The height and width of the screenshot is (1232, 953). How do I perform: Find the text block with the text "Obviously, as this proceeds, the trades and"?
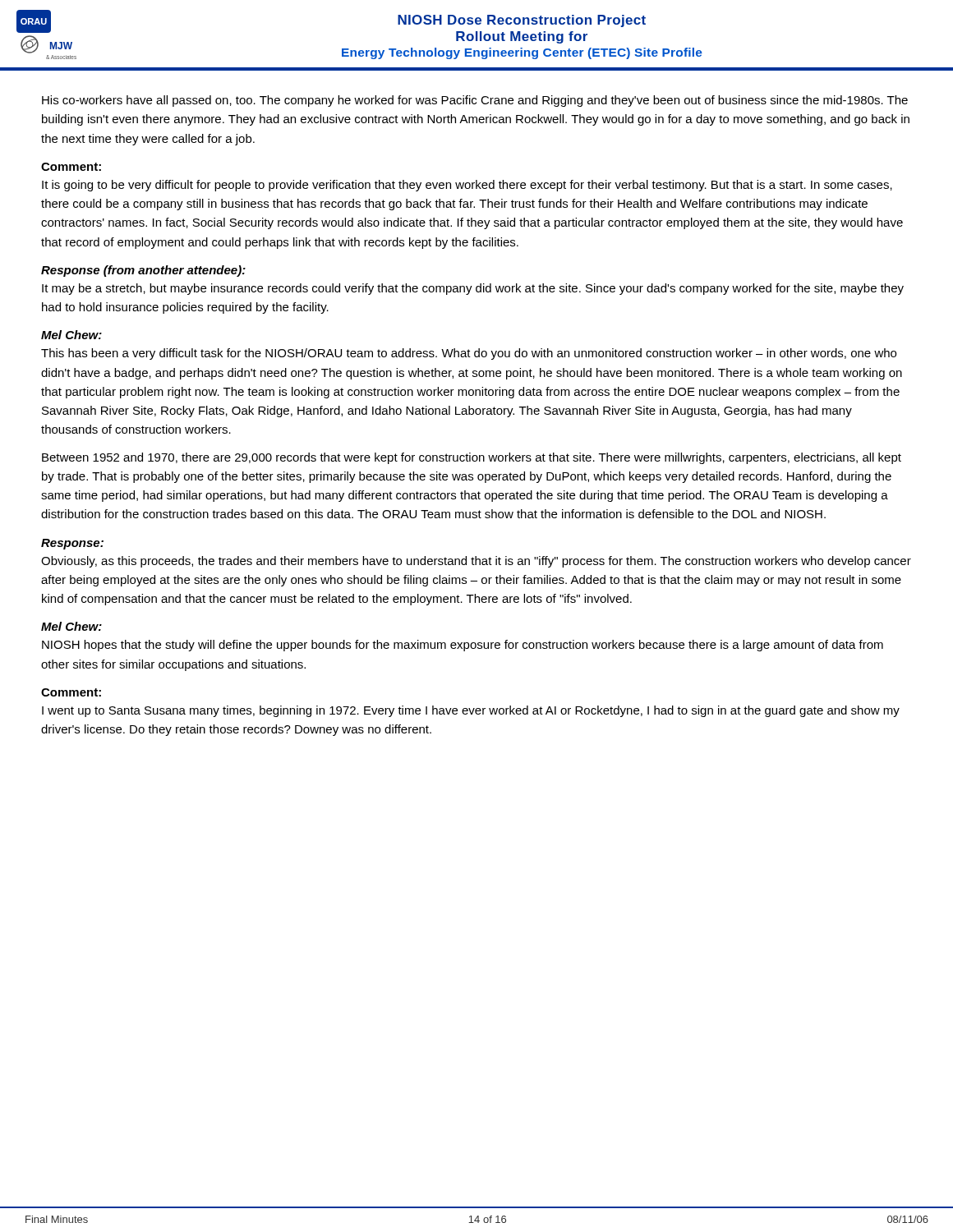[476, 579]
